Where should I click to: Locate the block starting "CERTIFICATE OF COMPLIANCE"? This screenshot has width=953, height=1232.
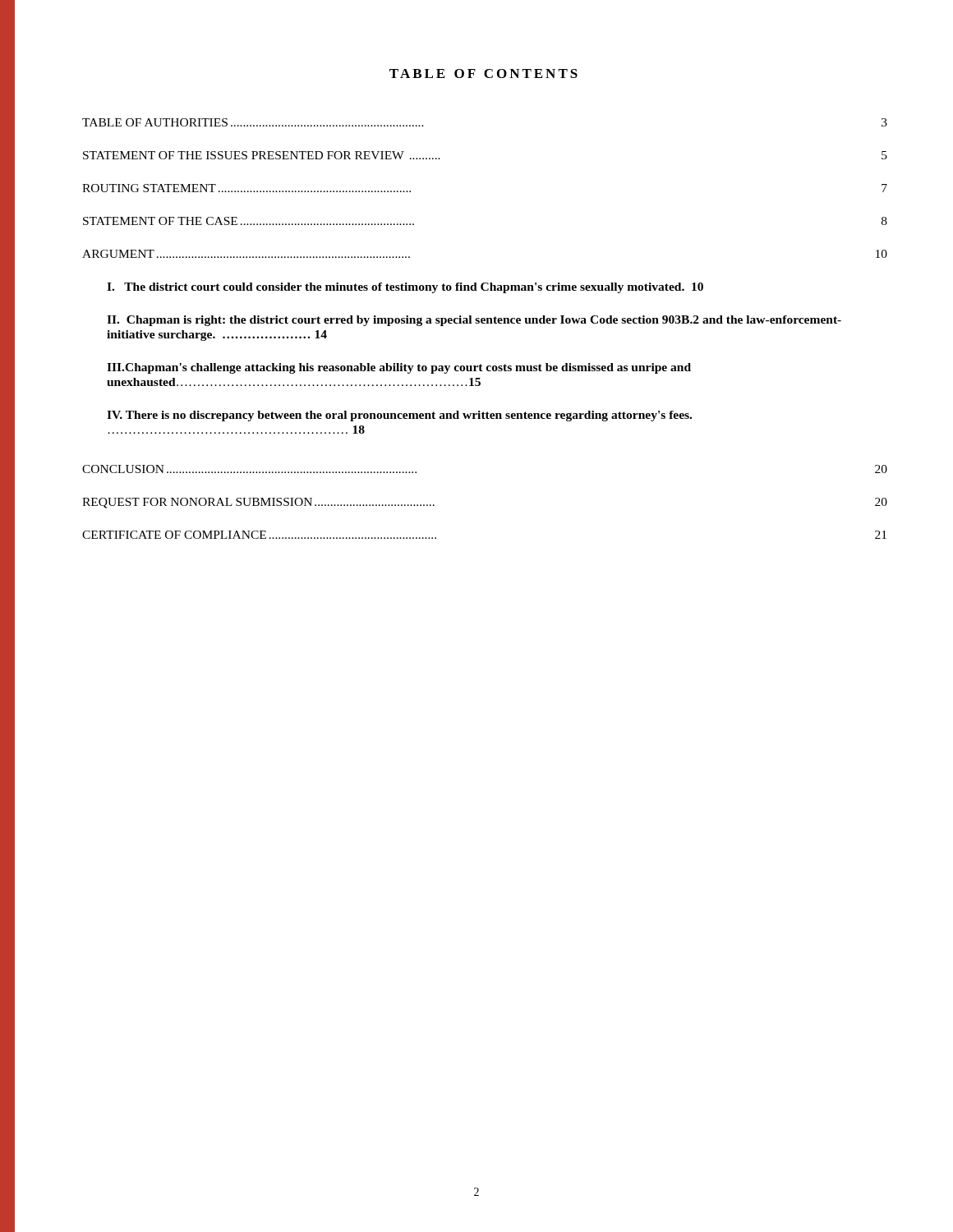[177, 535]
